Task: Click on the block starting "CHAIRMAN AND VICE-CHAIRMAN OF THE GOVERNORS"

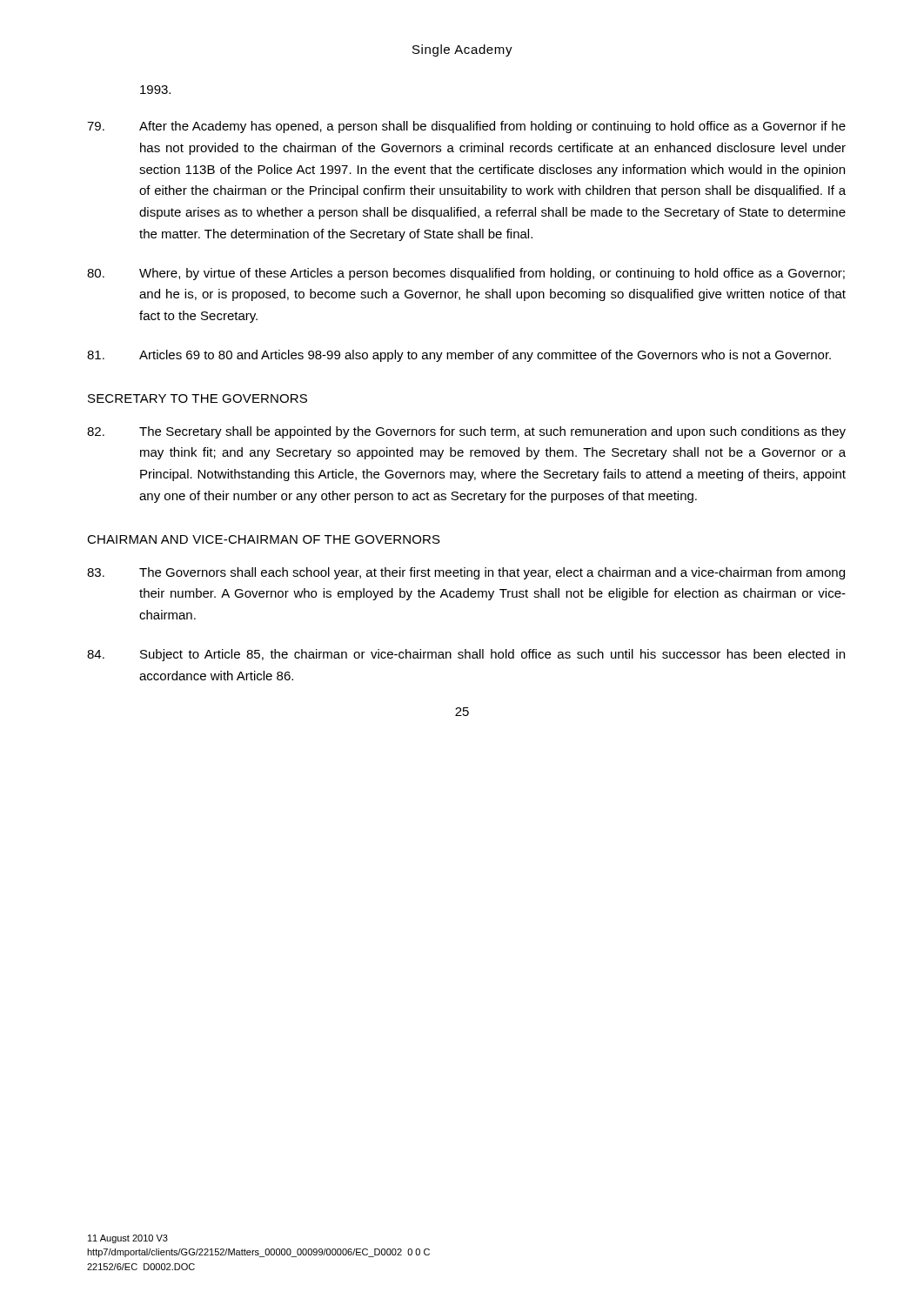Action: click(x=264, y=539)
